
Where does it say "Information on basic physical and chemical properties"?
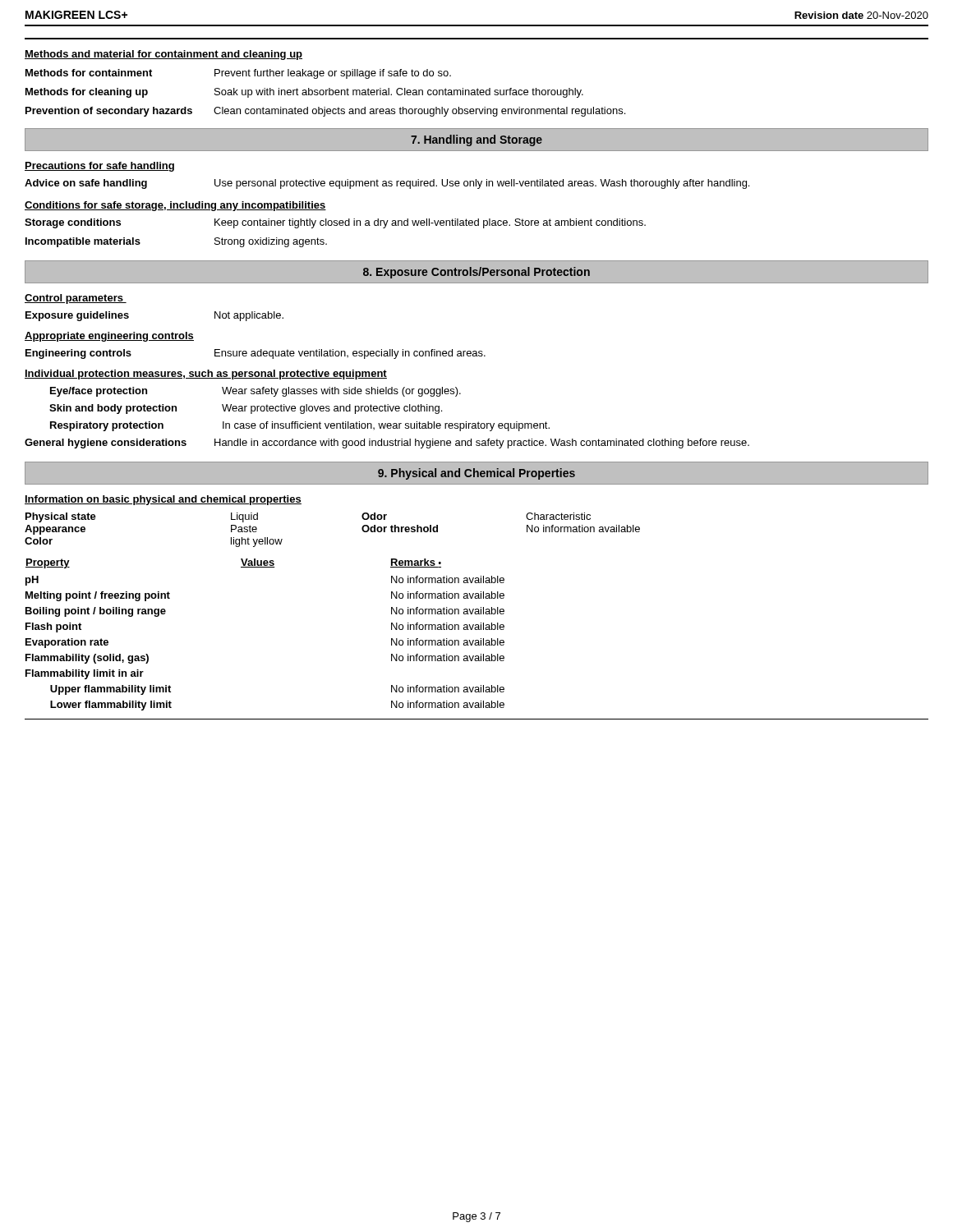(x=163, y=499)
